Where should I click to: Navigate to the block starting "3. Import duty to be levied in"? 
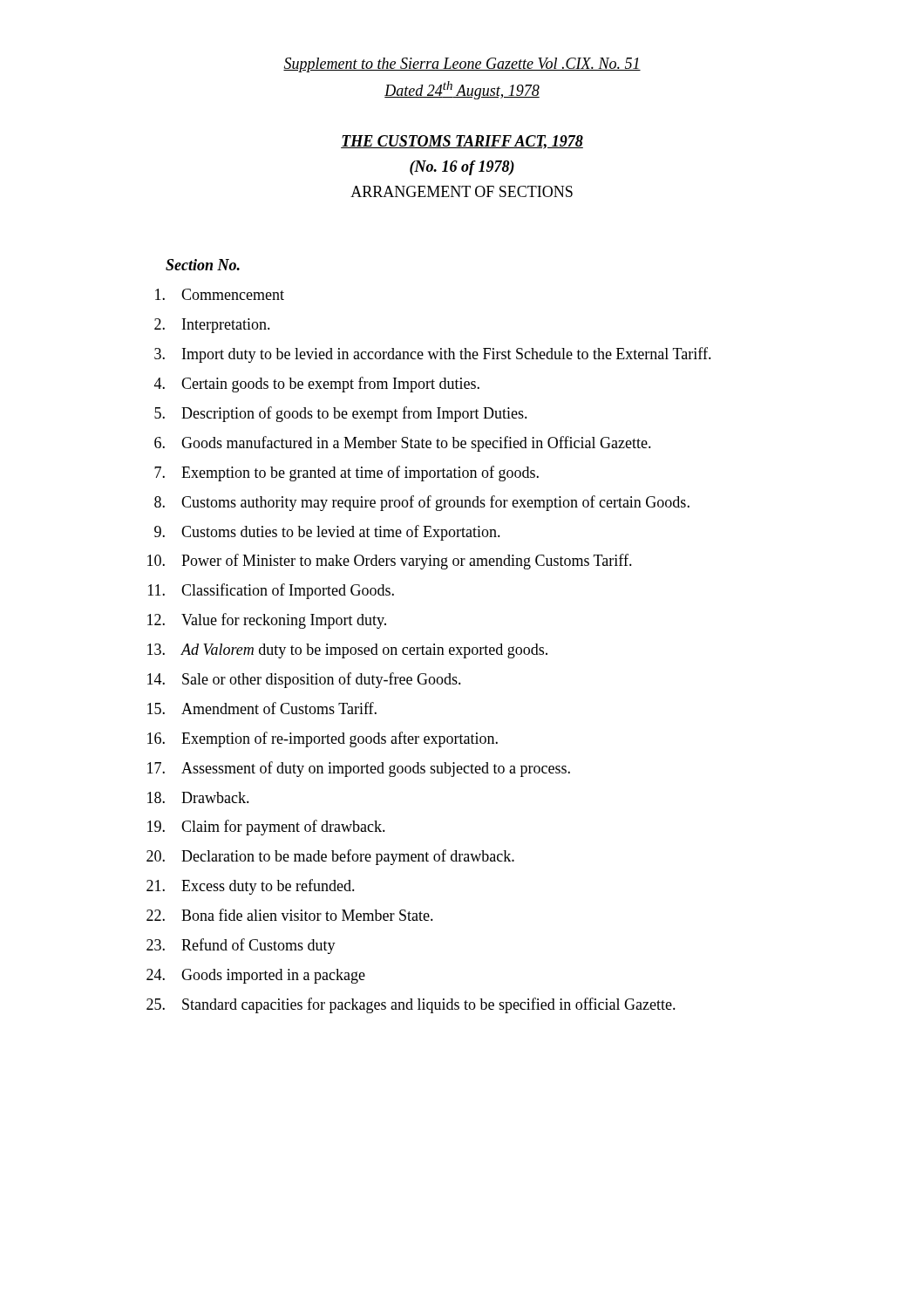click(462, 355)
